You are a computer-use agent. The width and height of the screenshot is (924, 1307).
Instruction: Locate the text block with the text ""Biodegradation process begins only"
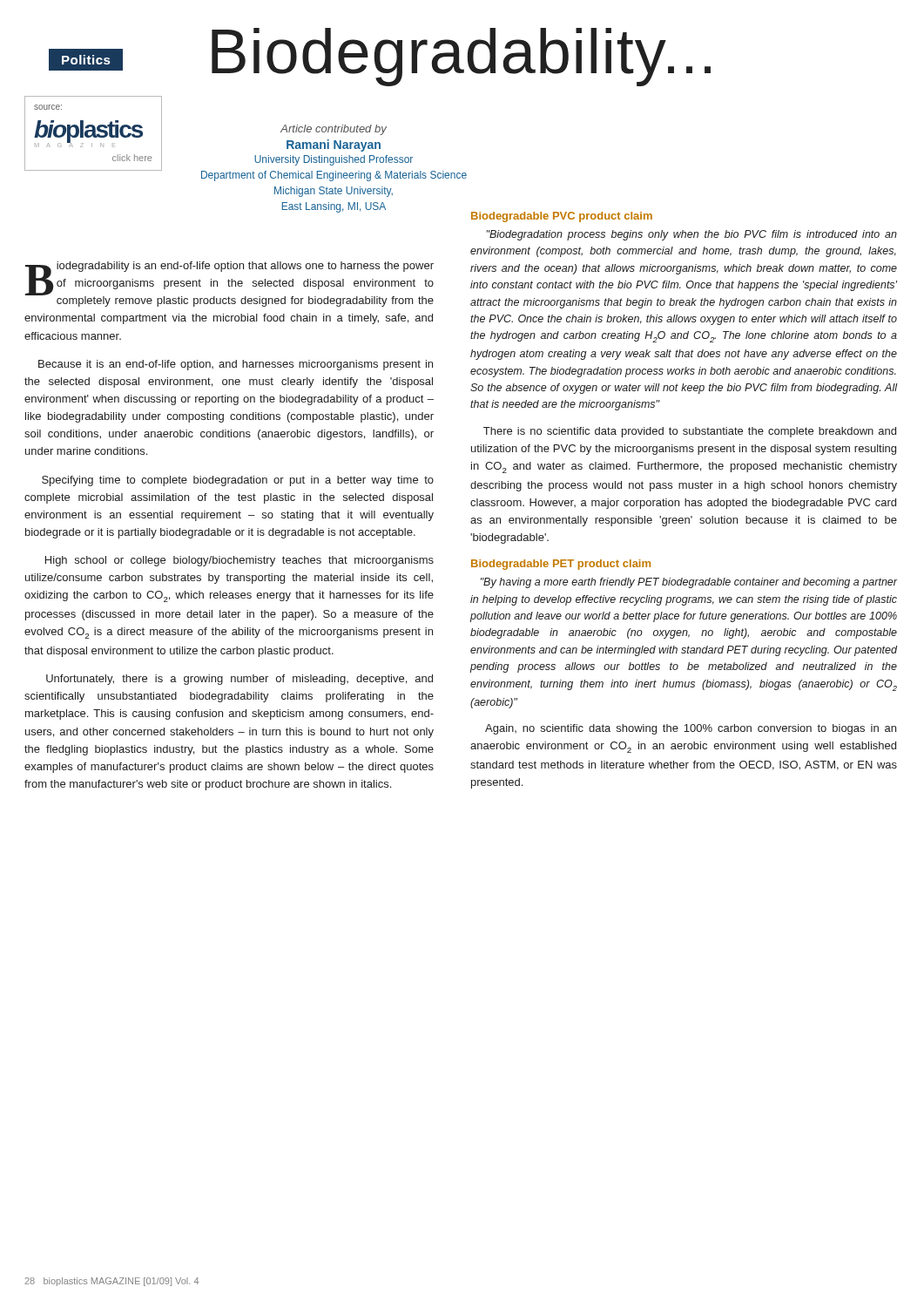[684, 320]
